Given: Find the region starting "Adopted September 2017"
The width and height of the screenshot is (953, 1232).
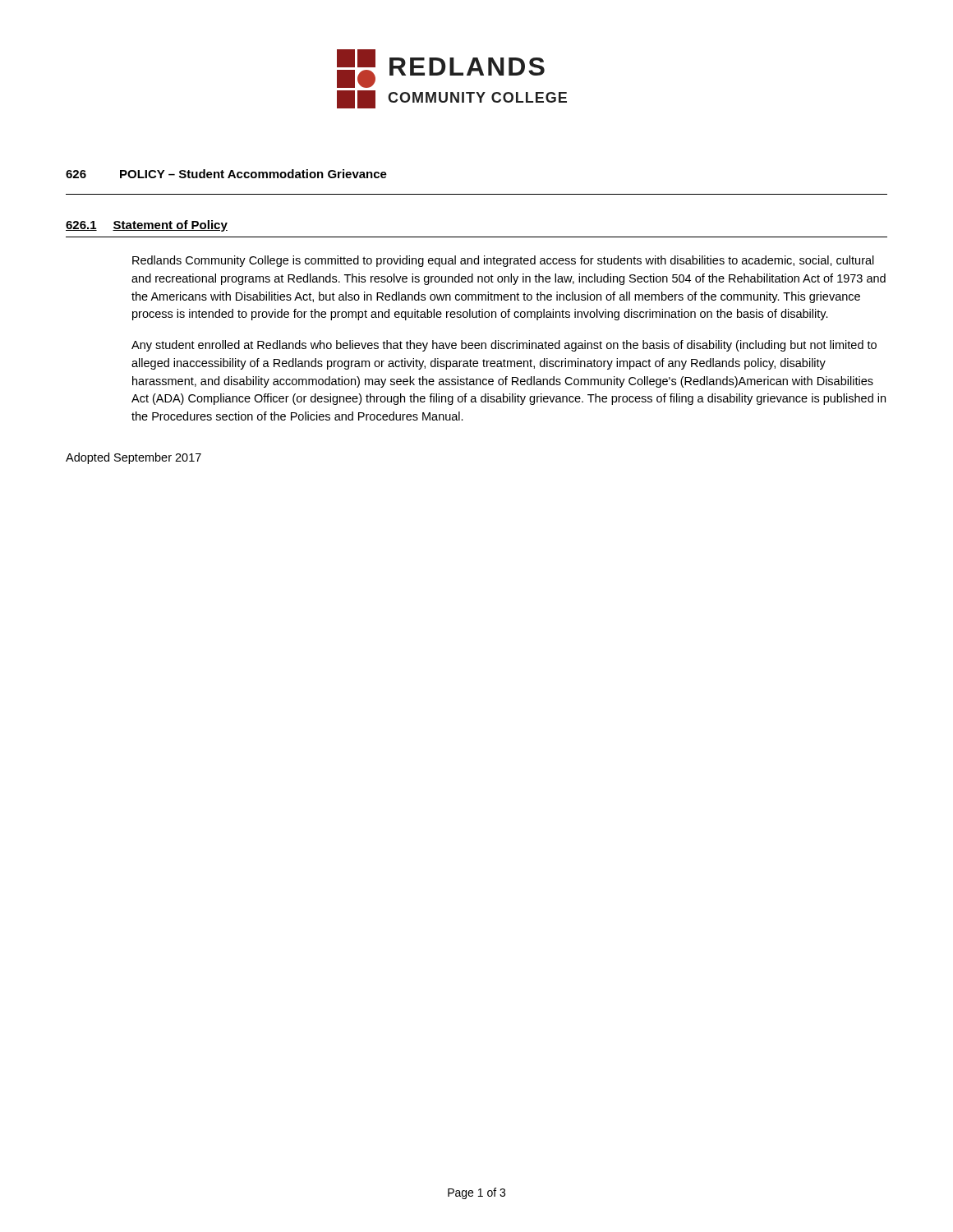Looking at the screenshot, I should coord(134,457).
